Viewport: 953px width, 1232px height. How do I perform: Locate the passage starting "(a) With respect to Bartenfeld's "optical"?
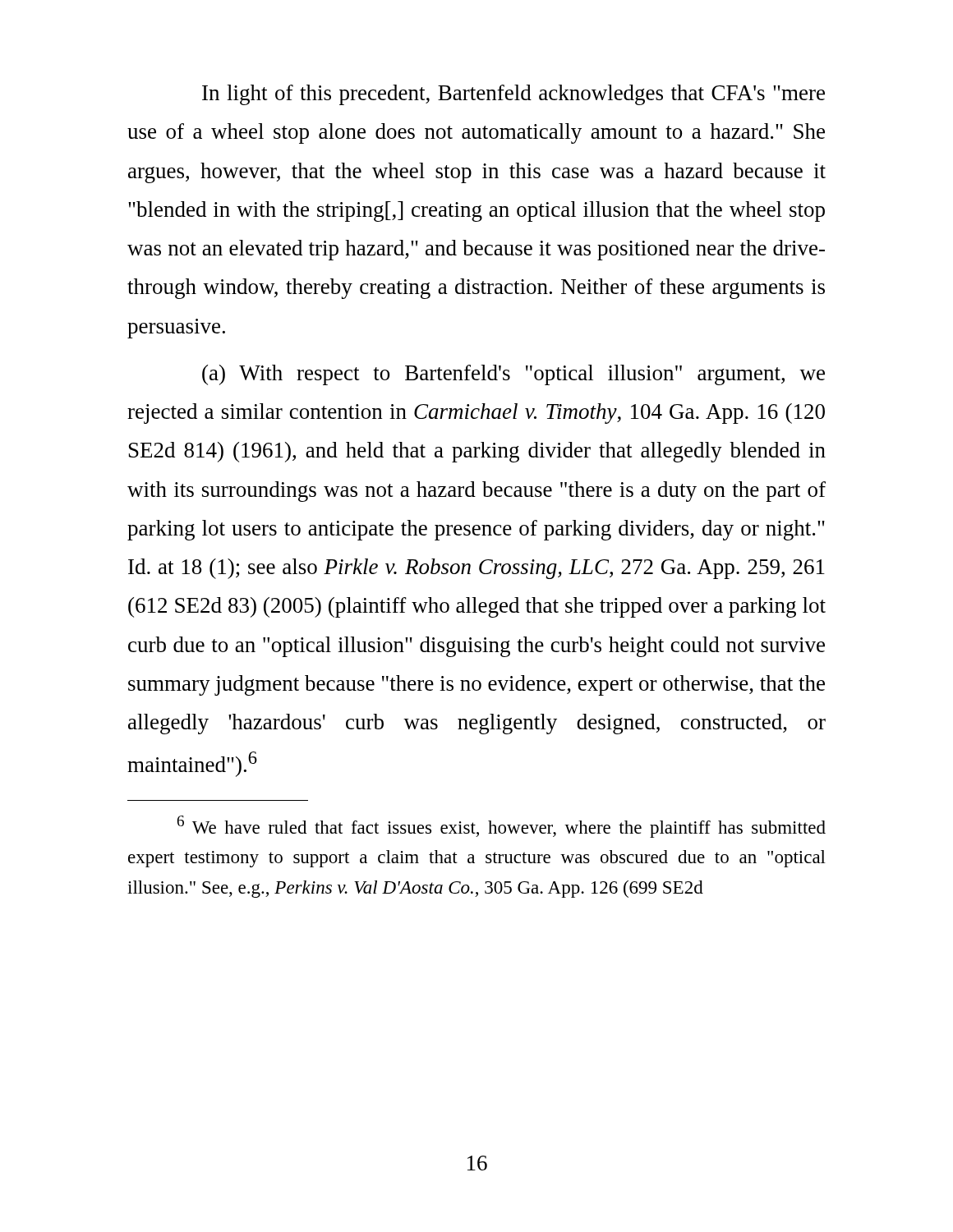(x=476, y=569)
